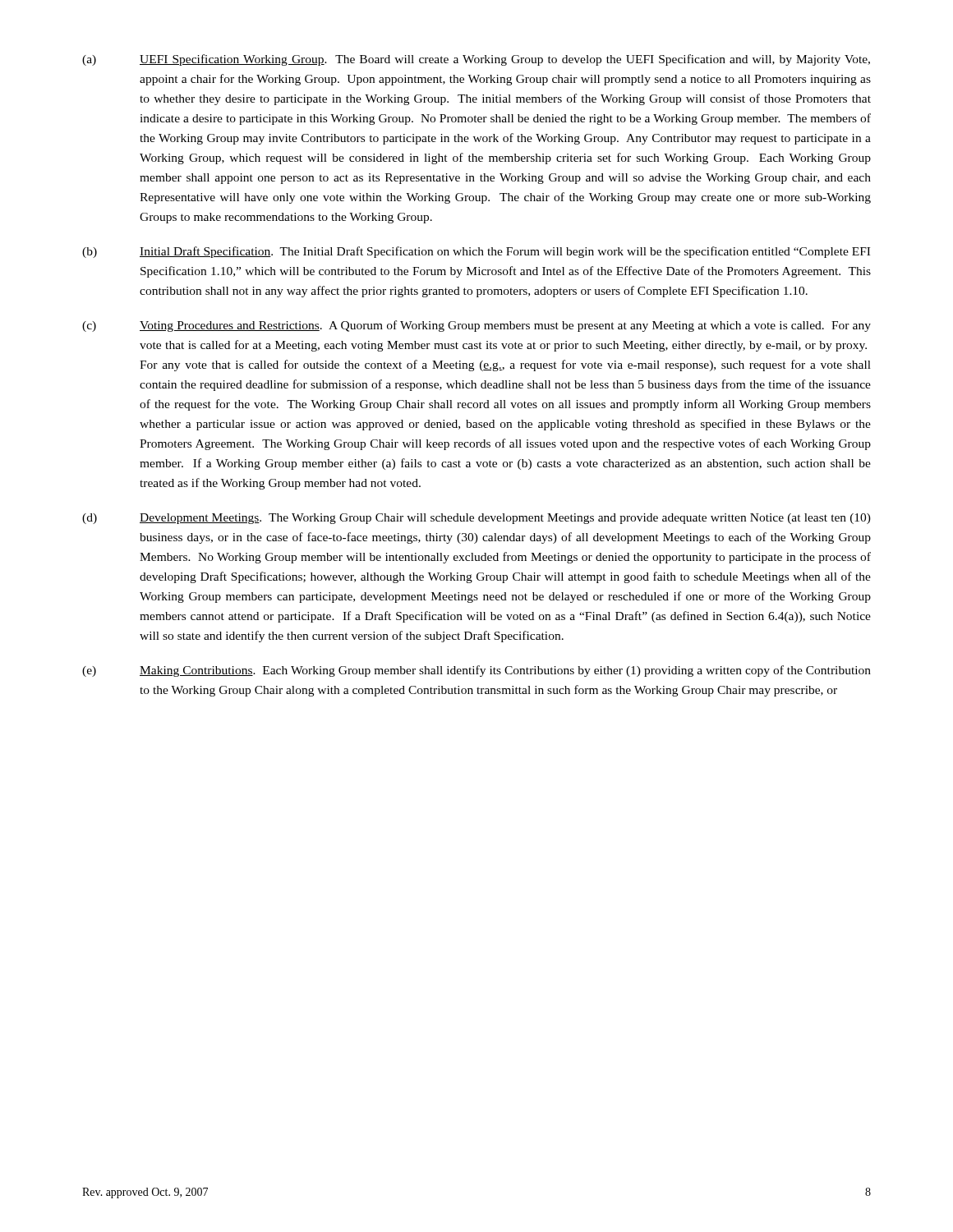Image resolution: width=953 pixels, height=1232 pixels.
Task: Navigate to the text starting "(d) Development Meetings. The Working"
Action: coord(476,577)
